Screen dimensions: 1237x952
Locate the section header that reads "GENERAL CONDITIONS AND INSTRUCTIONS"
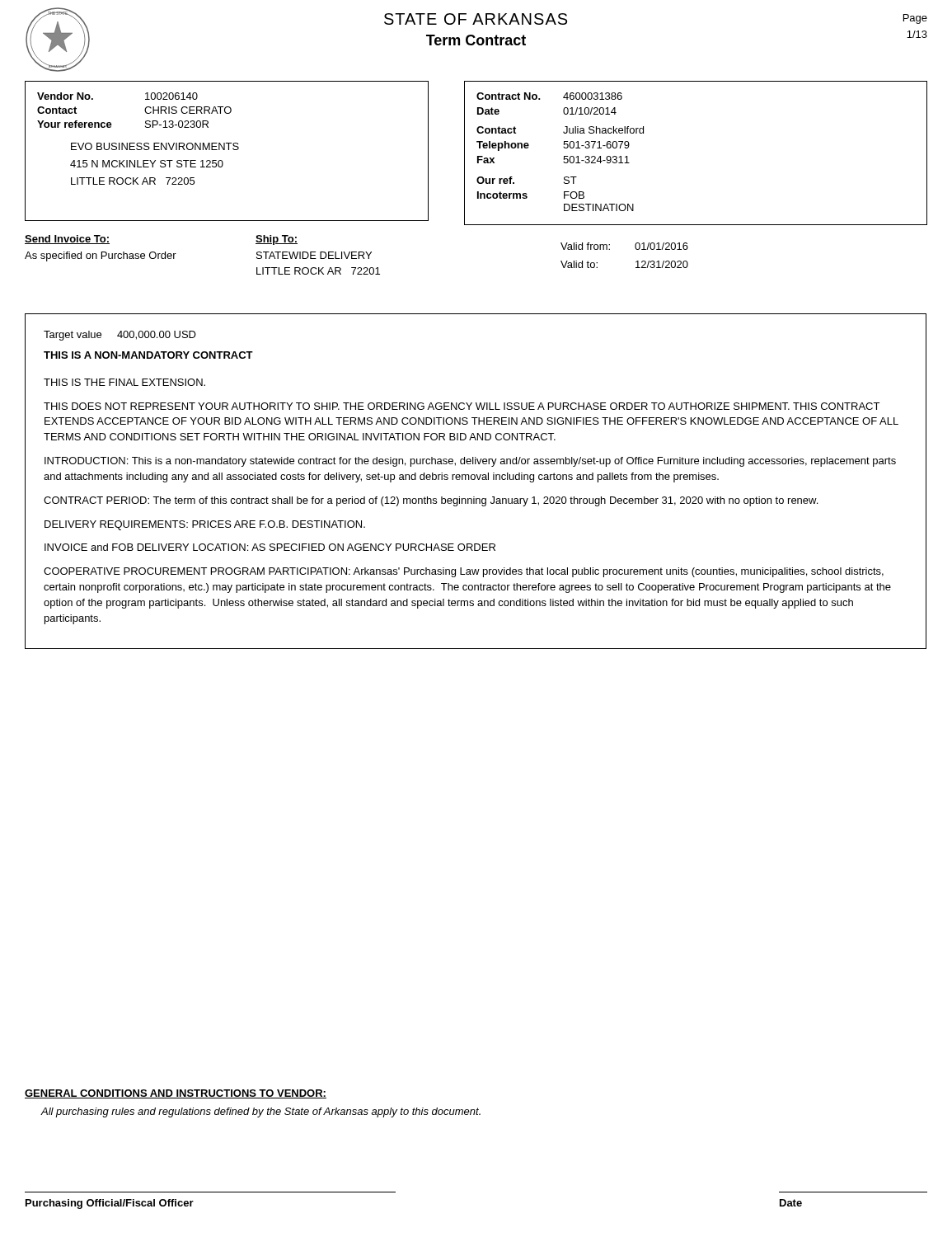[176, 1093]
